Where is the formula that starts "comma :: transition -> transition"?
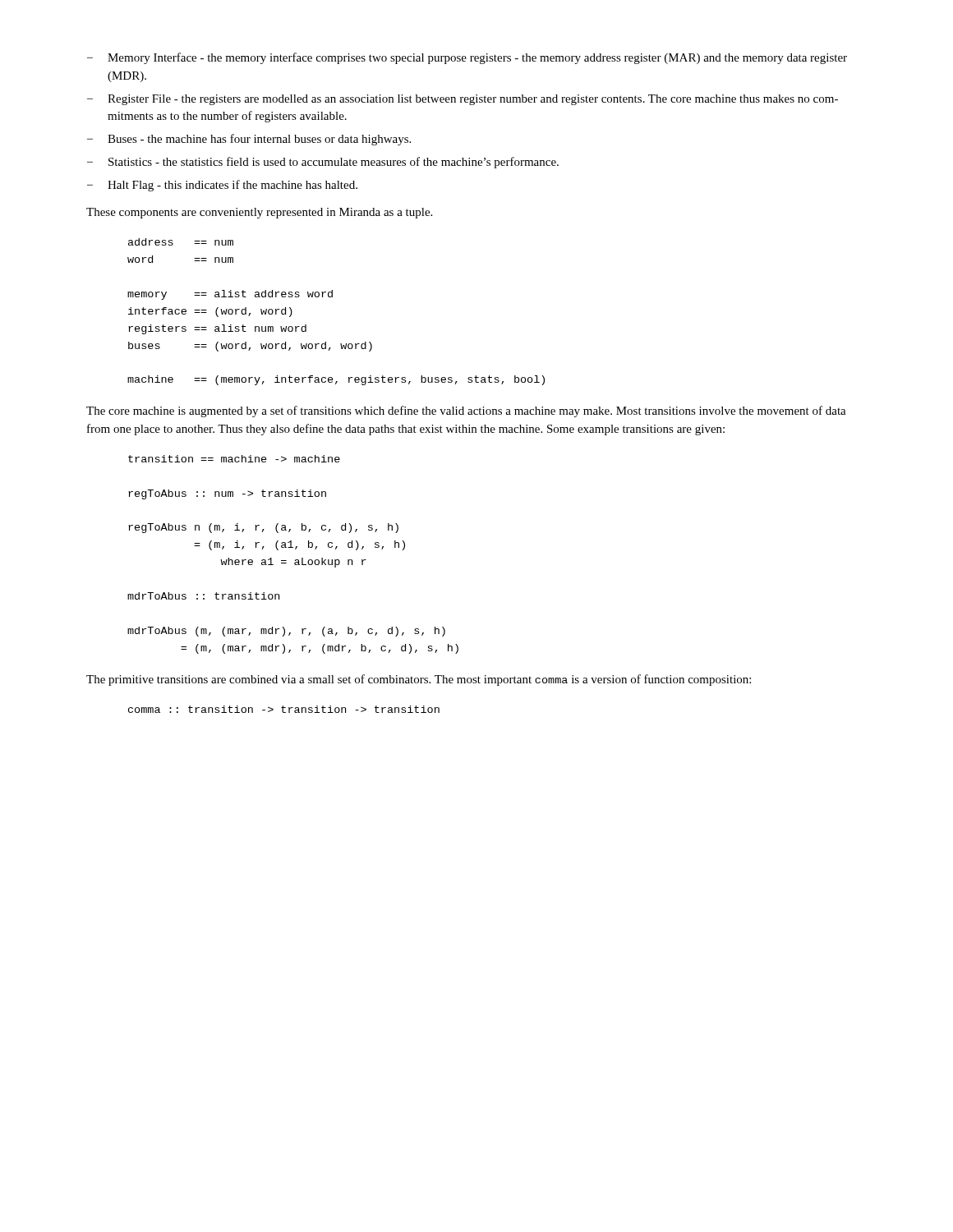Screen dimensions: 1232x953 pos(284,709)
